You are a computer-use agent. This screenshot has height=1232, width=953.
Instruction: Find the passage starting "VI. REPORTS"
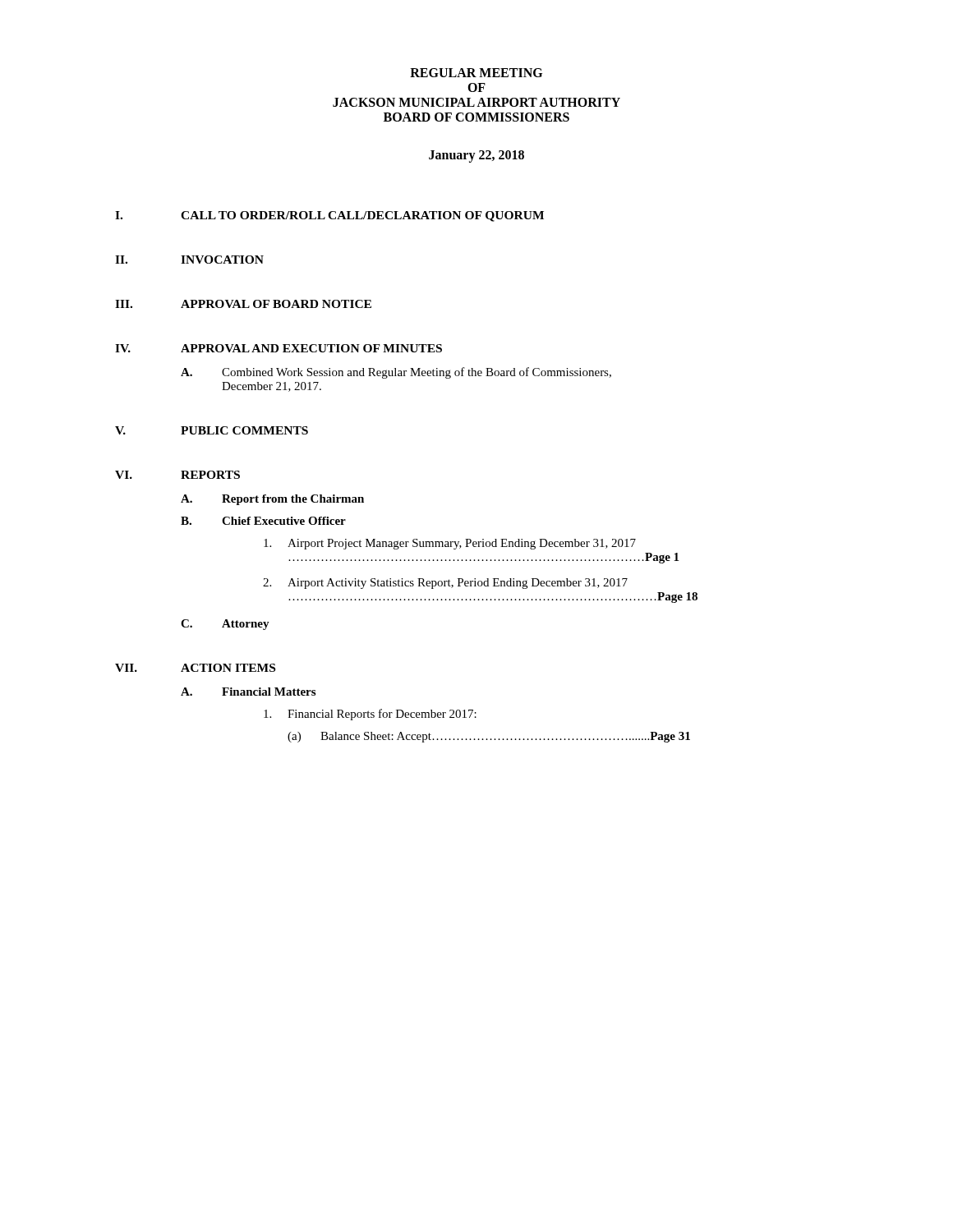point(127,474)
